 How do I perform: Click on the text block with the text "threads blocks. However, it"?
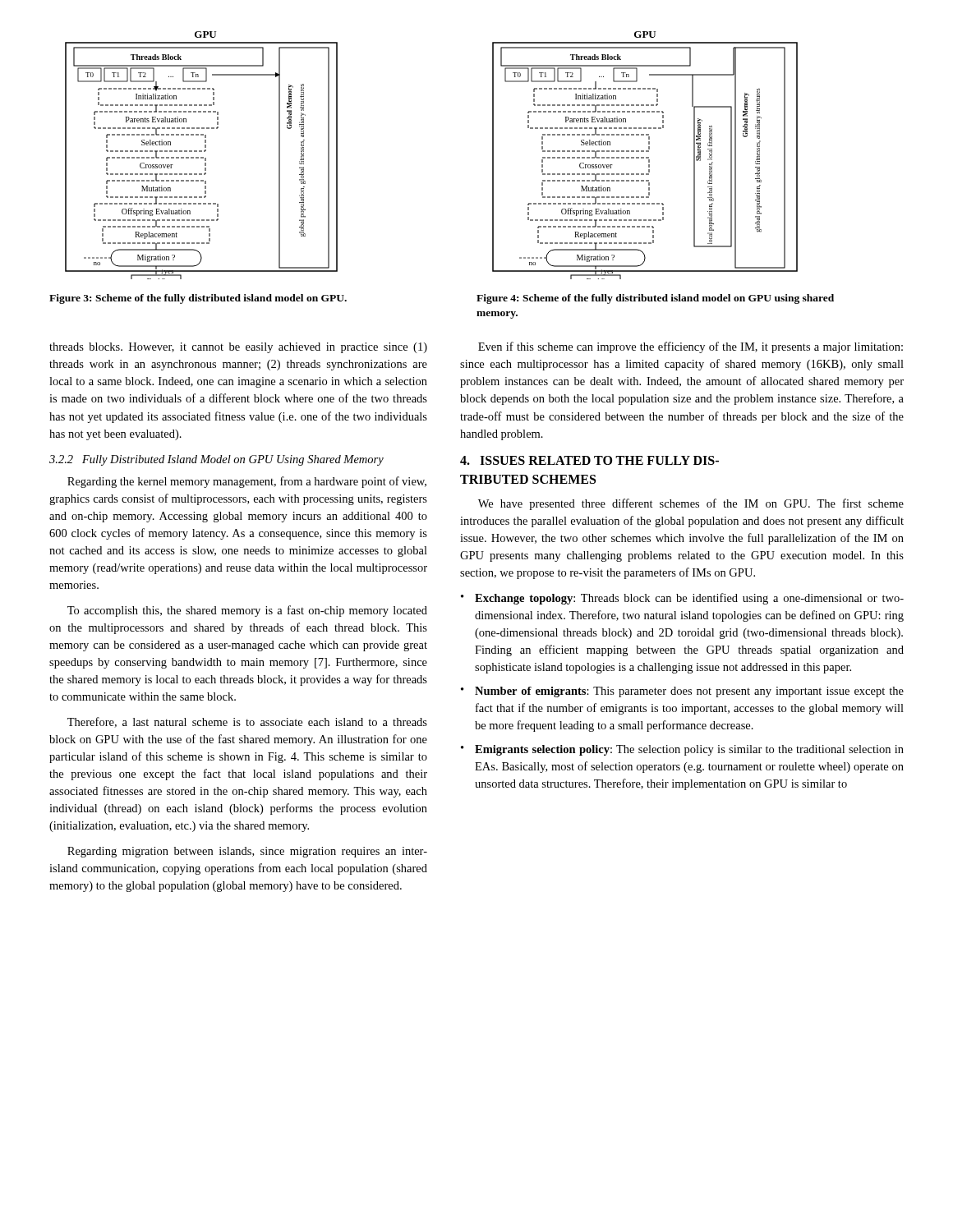[x=238, y=391]
